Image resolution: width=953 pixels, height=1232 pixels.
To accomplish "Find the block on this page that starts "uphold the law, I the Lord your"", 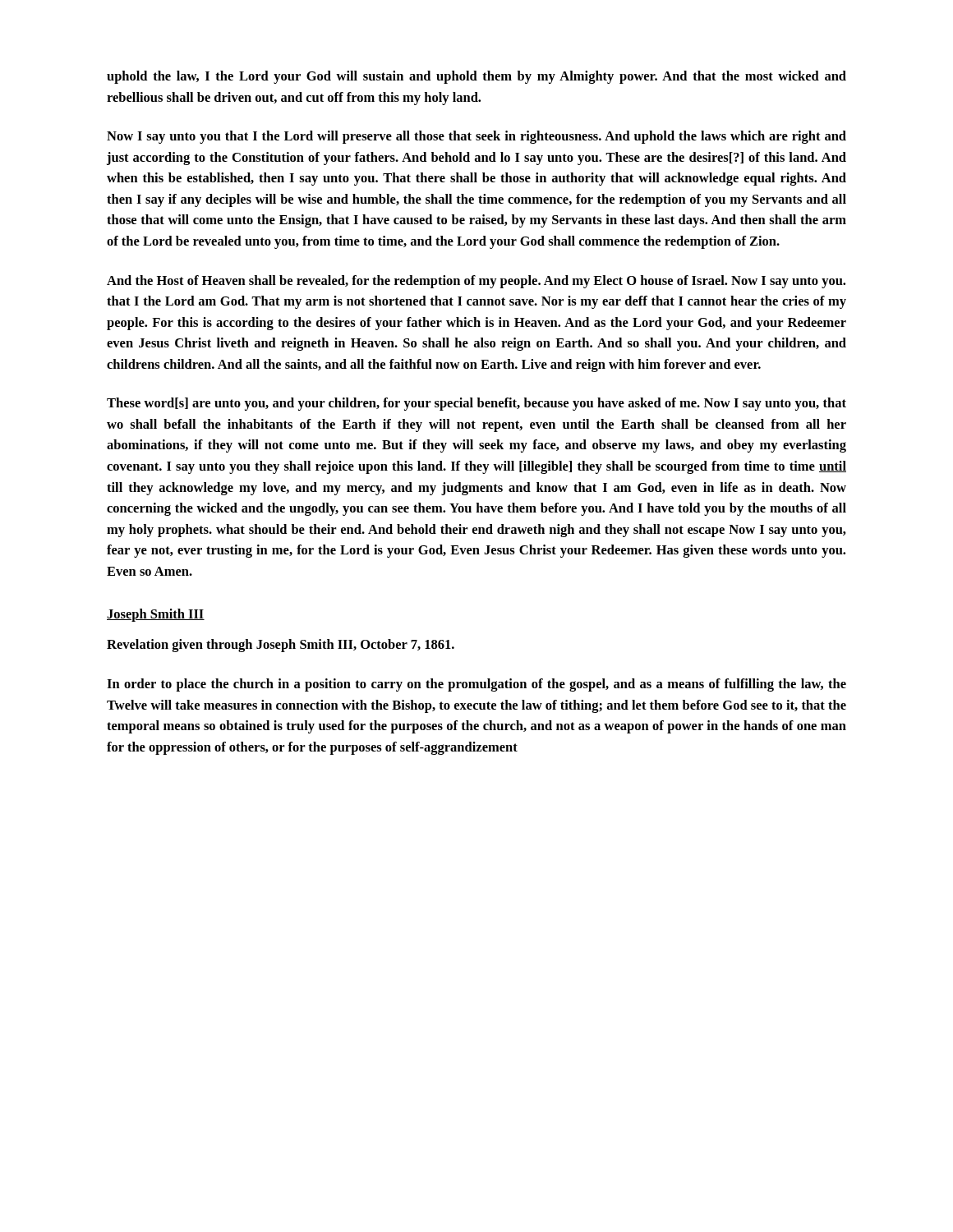I will click(x=476, y=86).
